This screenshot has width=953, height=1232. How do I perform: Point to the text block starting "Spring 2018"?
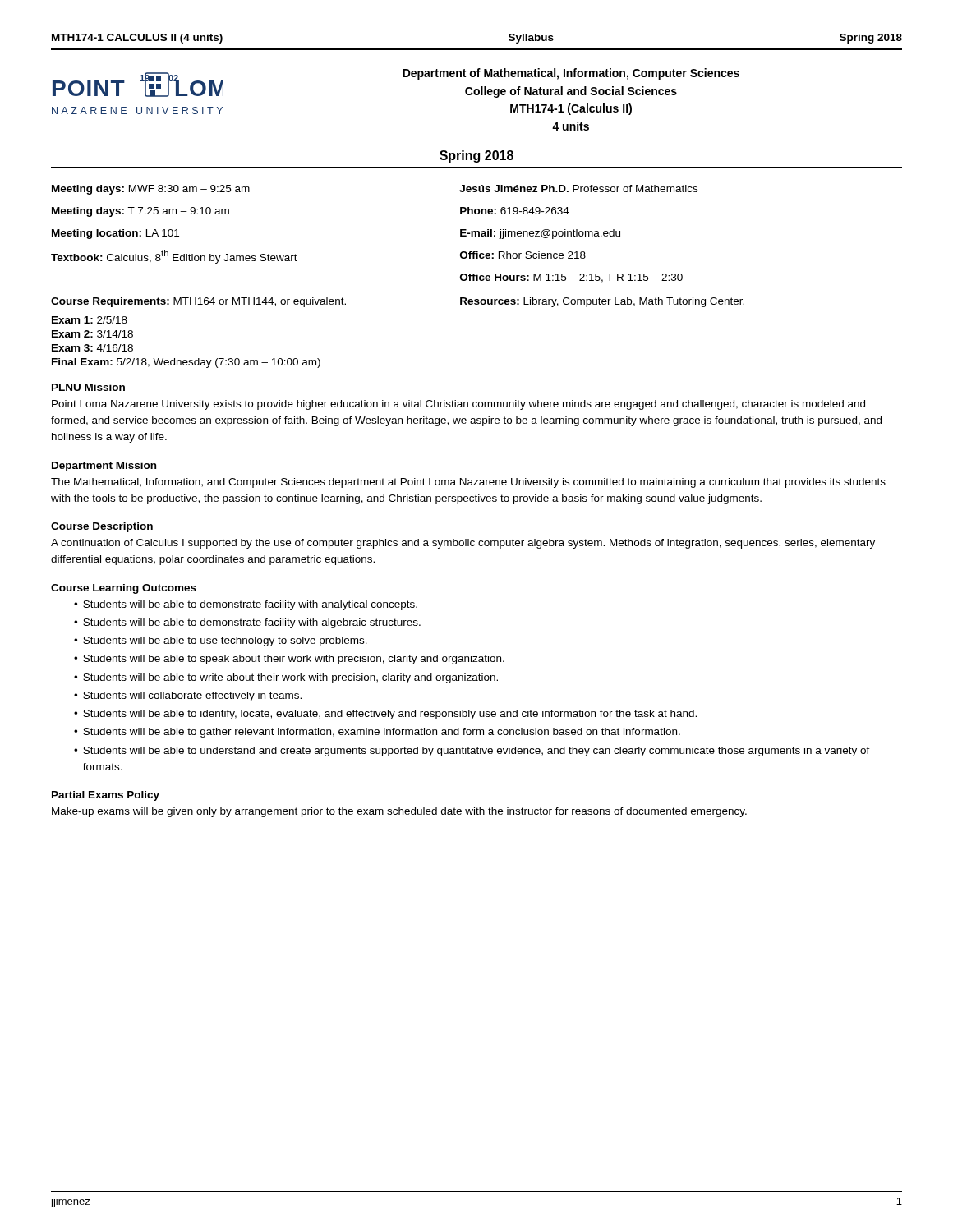476,155
